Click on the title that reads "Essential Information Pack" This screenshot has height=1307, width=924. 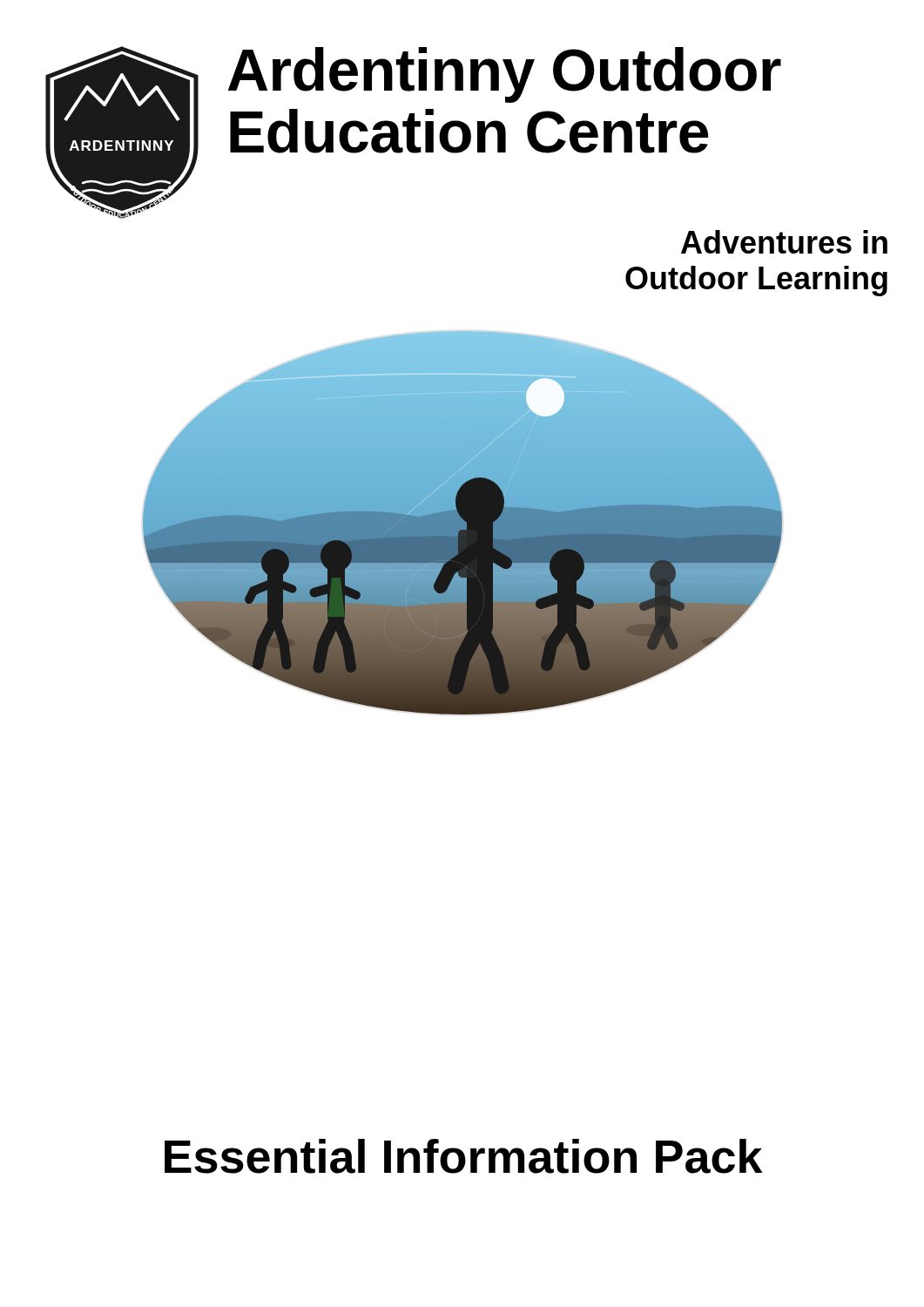[x=462, y=1156]
